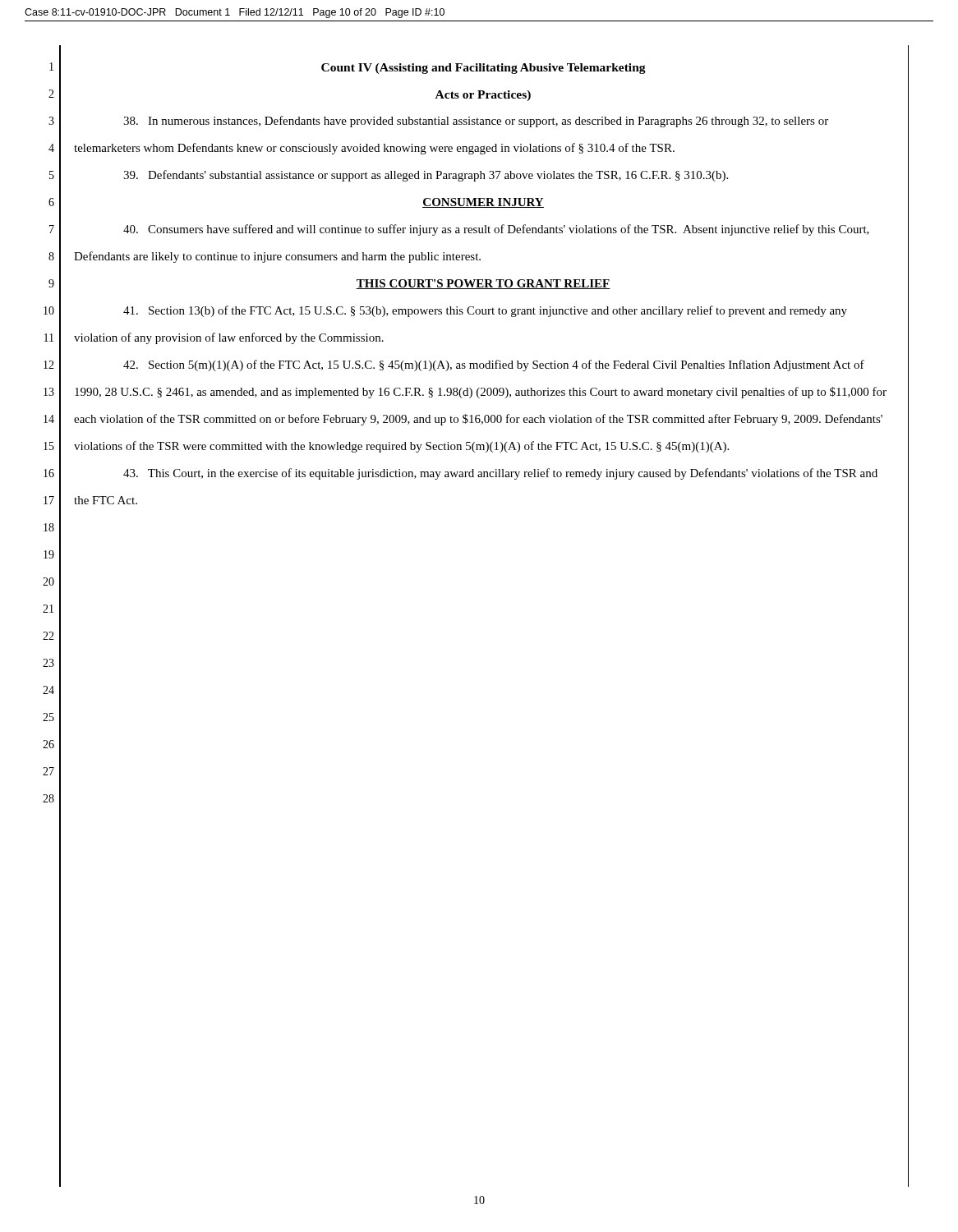Locate the text block that reads "Section 5(m)(1)(A) of the FTC Act,"

480,405
